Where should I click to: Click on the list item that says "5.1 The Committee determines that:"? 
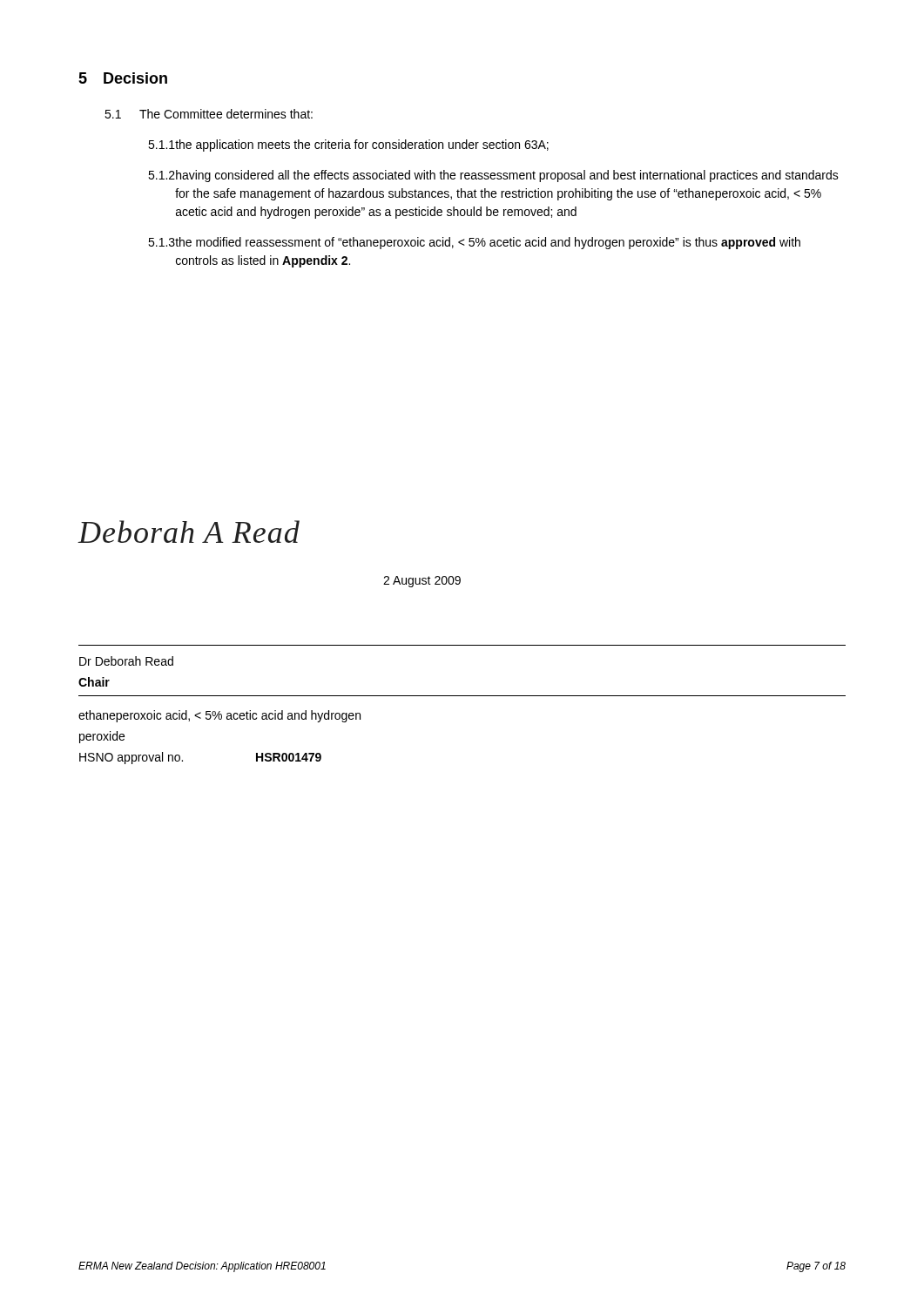point(209,114)
